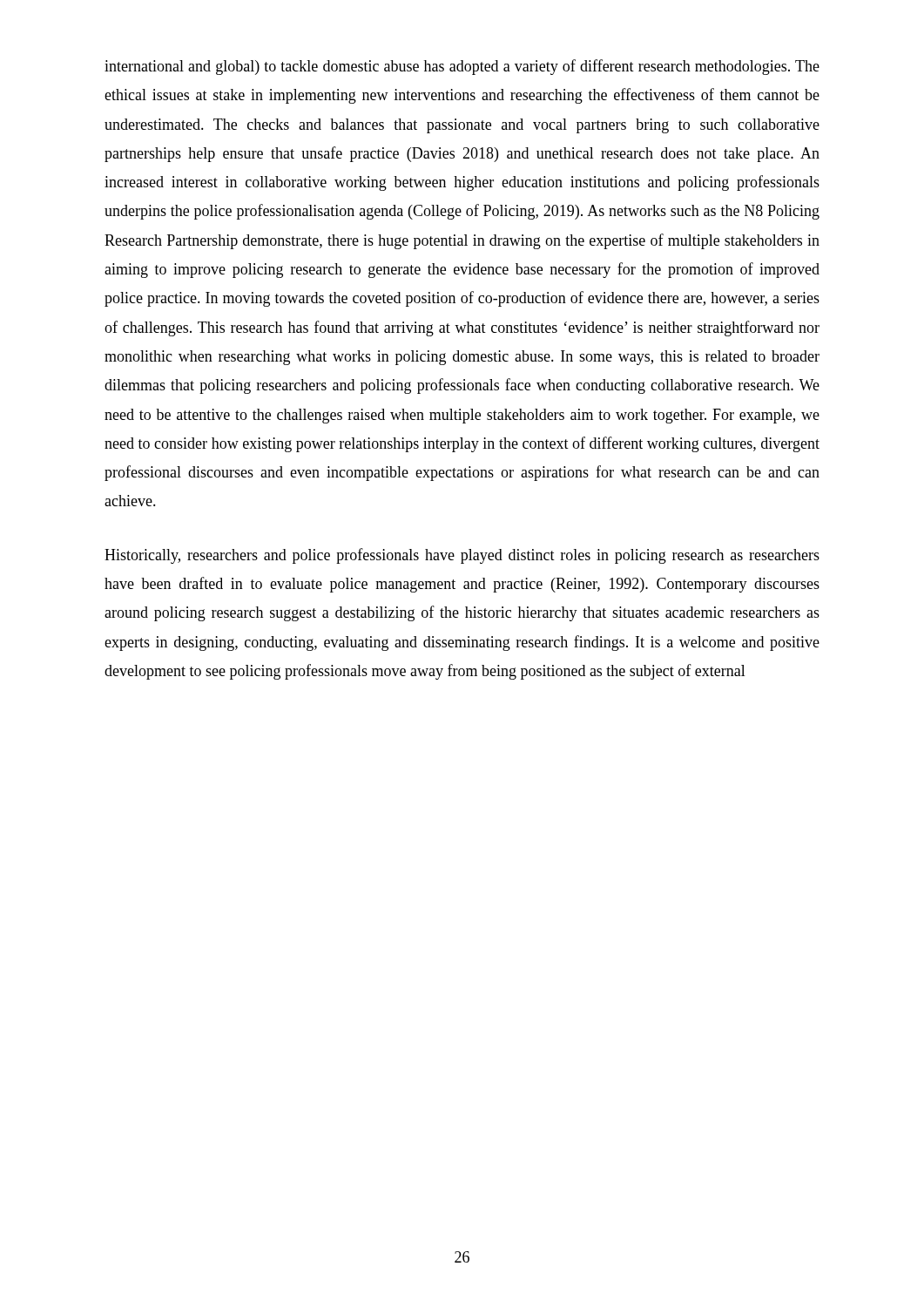
Task: Navigate to the region starting "international and global) to"
Action: [462, 284]
